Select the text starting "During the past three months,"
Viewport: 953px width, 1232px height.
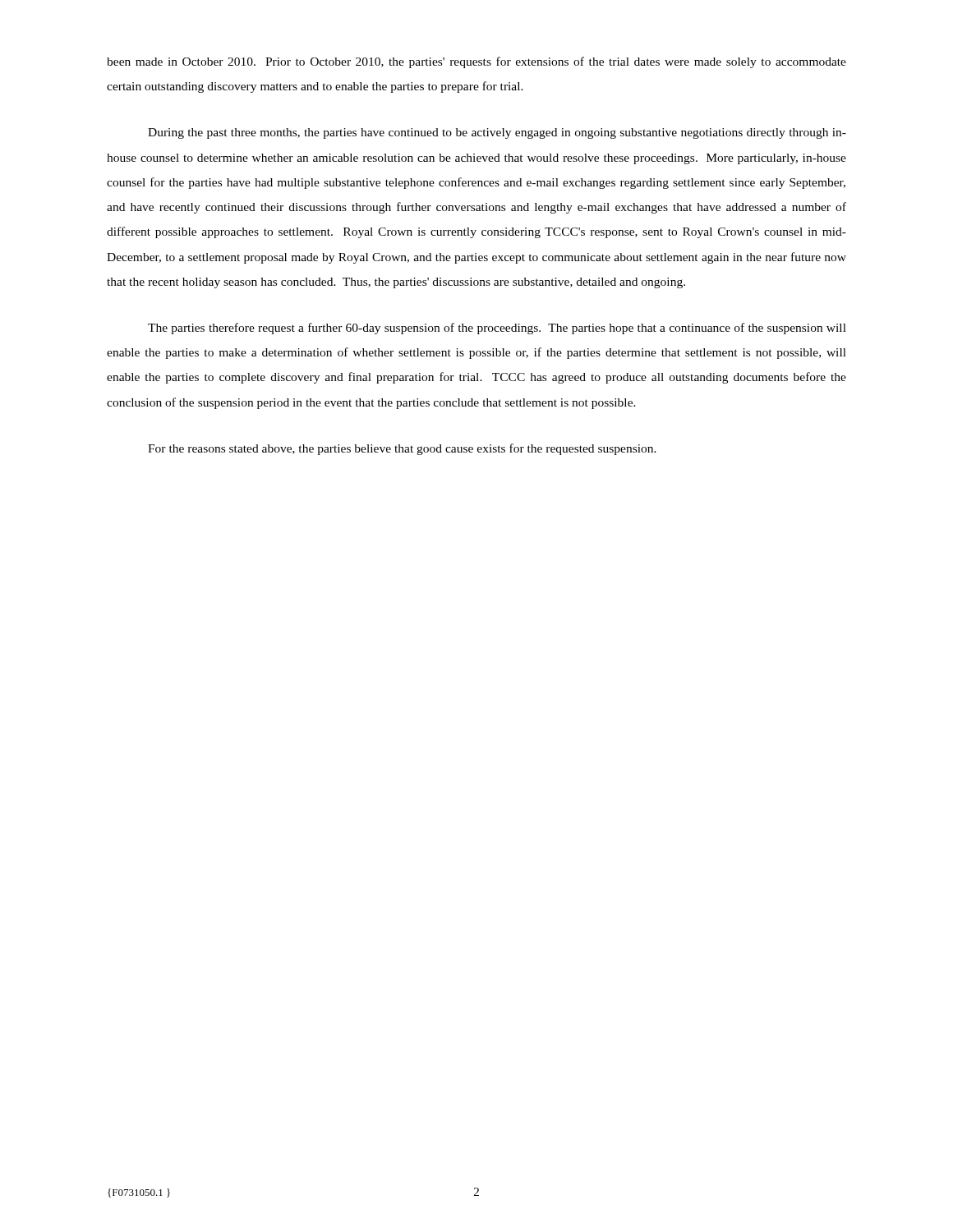[x=476, y=207]
